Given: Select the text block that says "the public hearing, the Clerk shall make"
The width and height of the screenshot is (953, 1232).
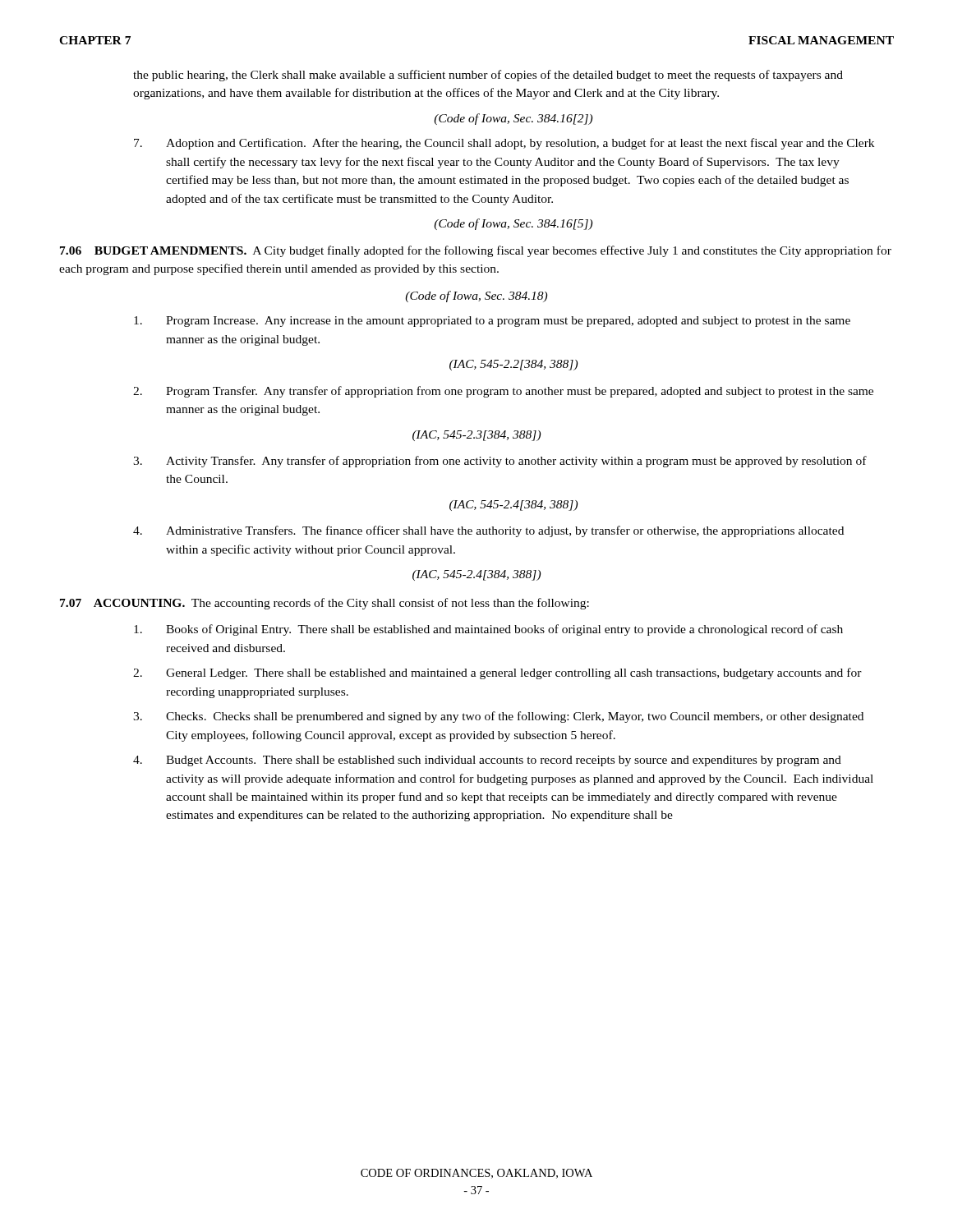Looking at the screenshot, I should click(505, 84).
